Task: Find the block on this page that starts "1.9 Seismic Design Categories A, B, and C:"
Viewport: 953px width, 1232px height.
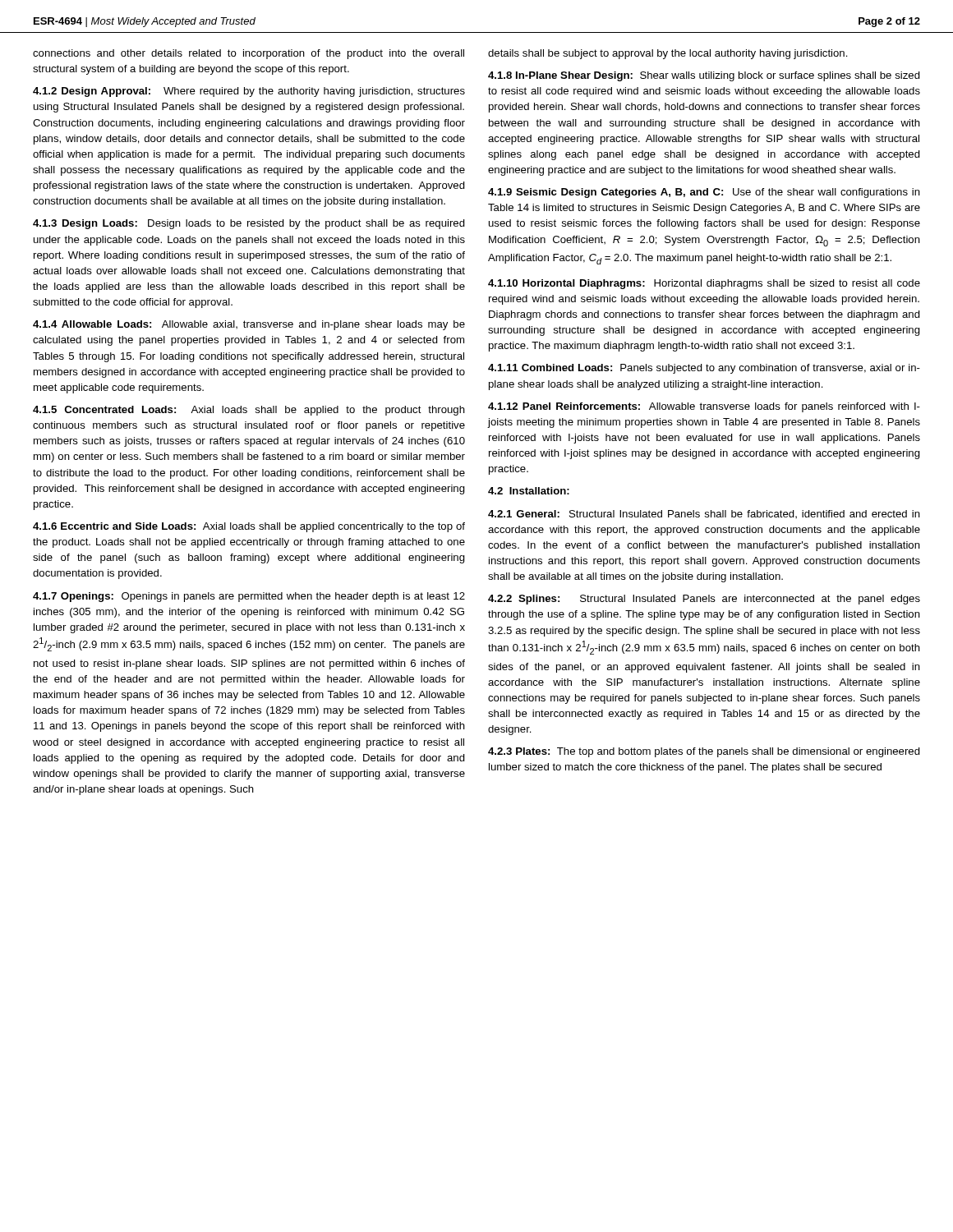Action: point(704,226)
